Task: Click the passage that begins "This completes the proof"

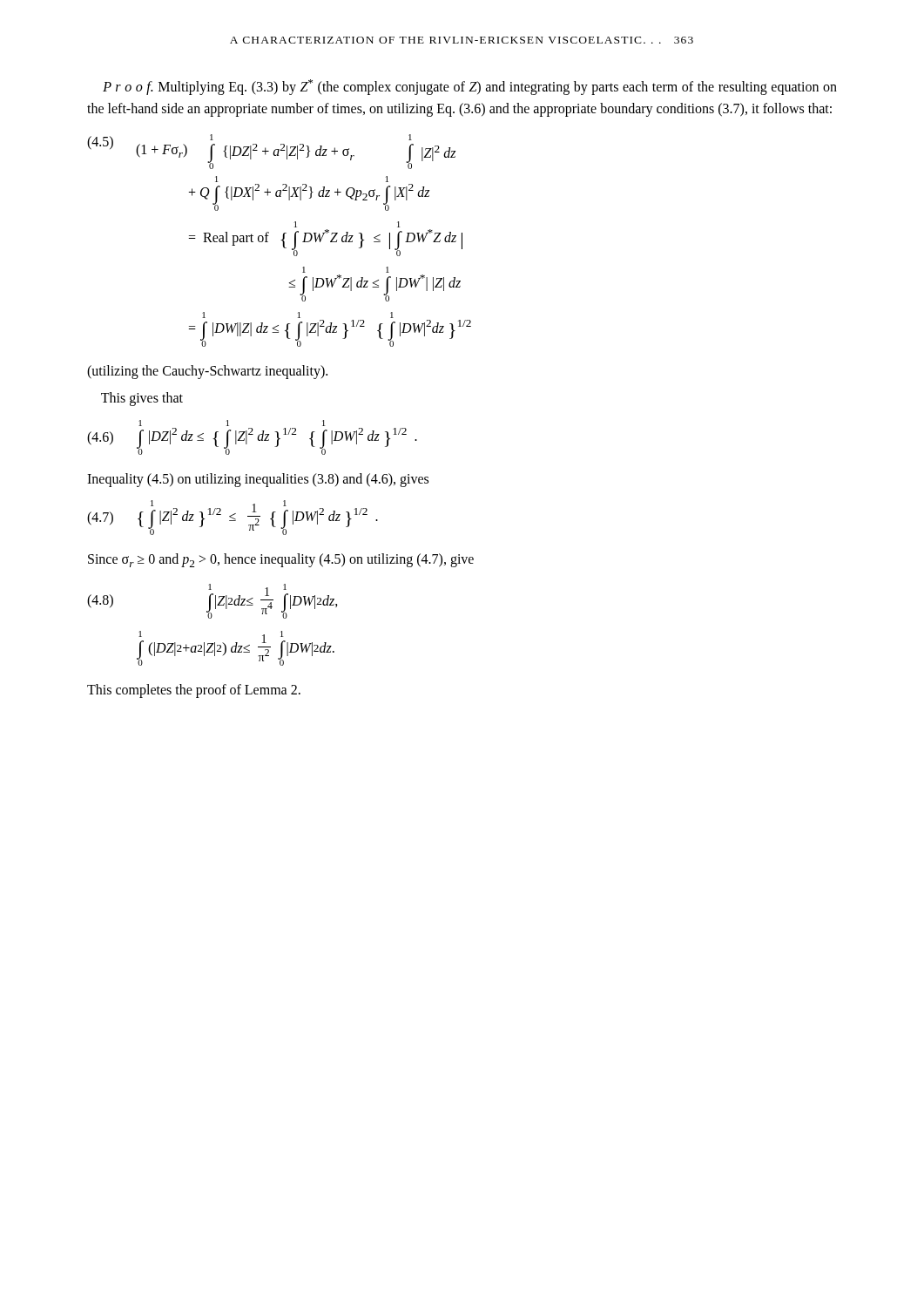Action: coord(194,690)
